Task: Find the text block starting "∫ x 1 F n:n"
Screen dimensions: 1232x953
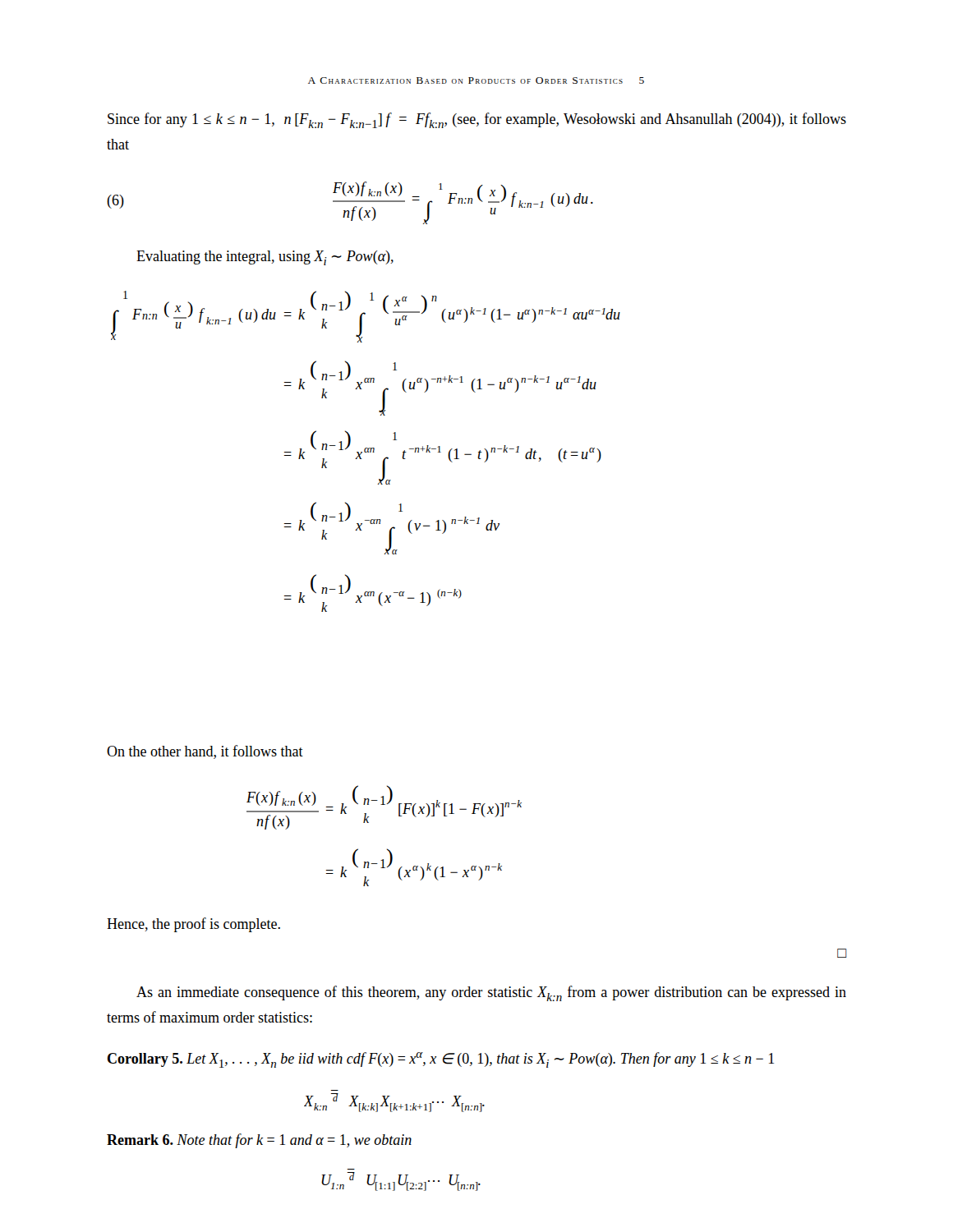Action: click(x=476, y=504)
